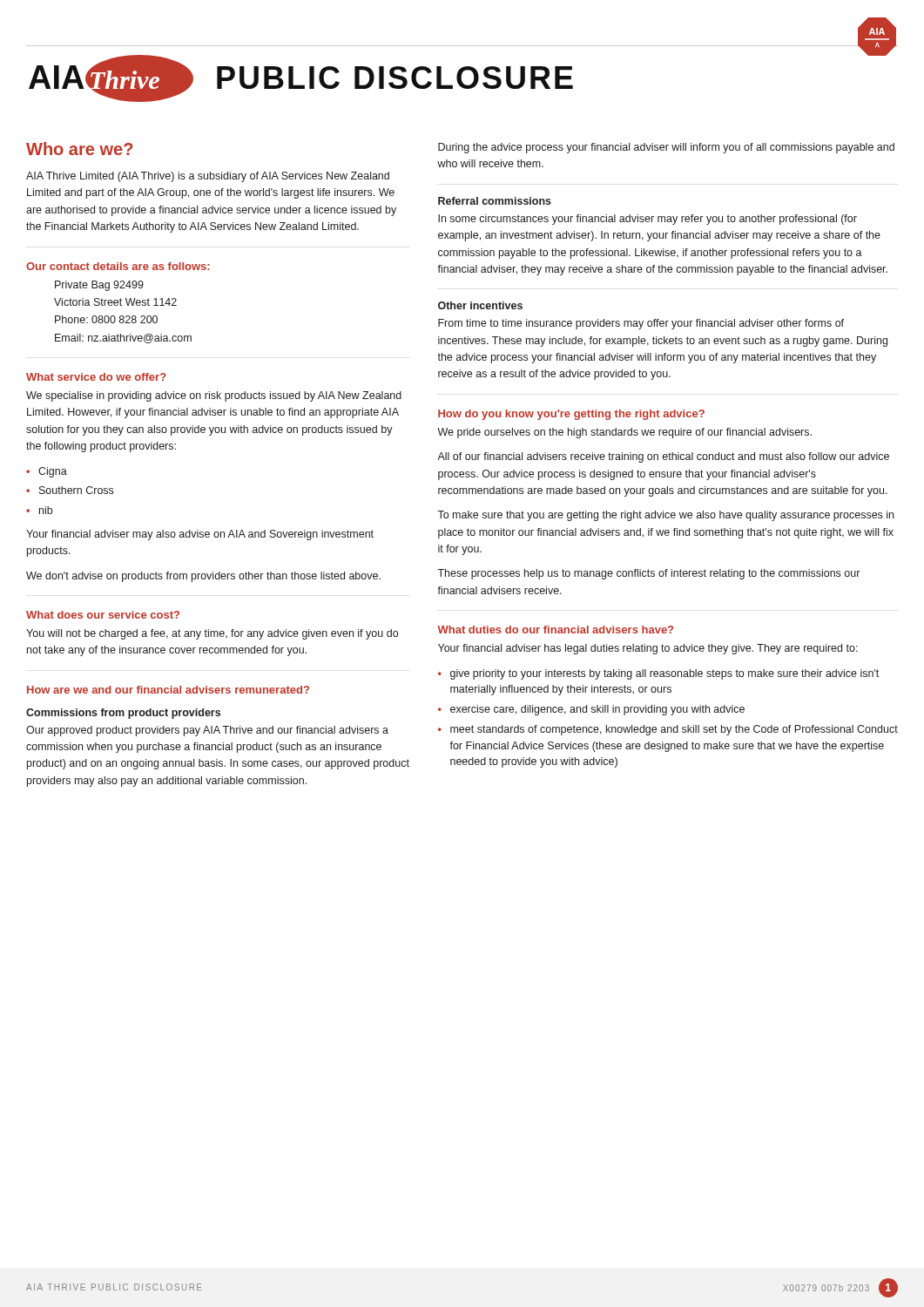
Task: Click where it says "Referral commissions"
Action: 494,201
